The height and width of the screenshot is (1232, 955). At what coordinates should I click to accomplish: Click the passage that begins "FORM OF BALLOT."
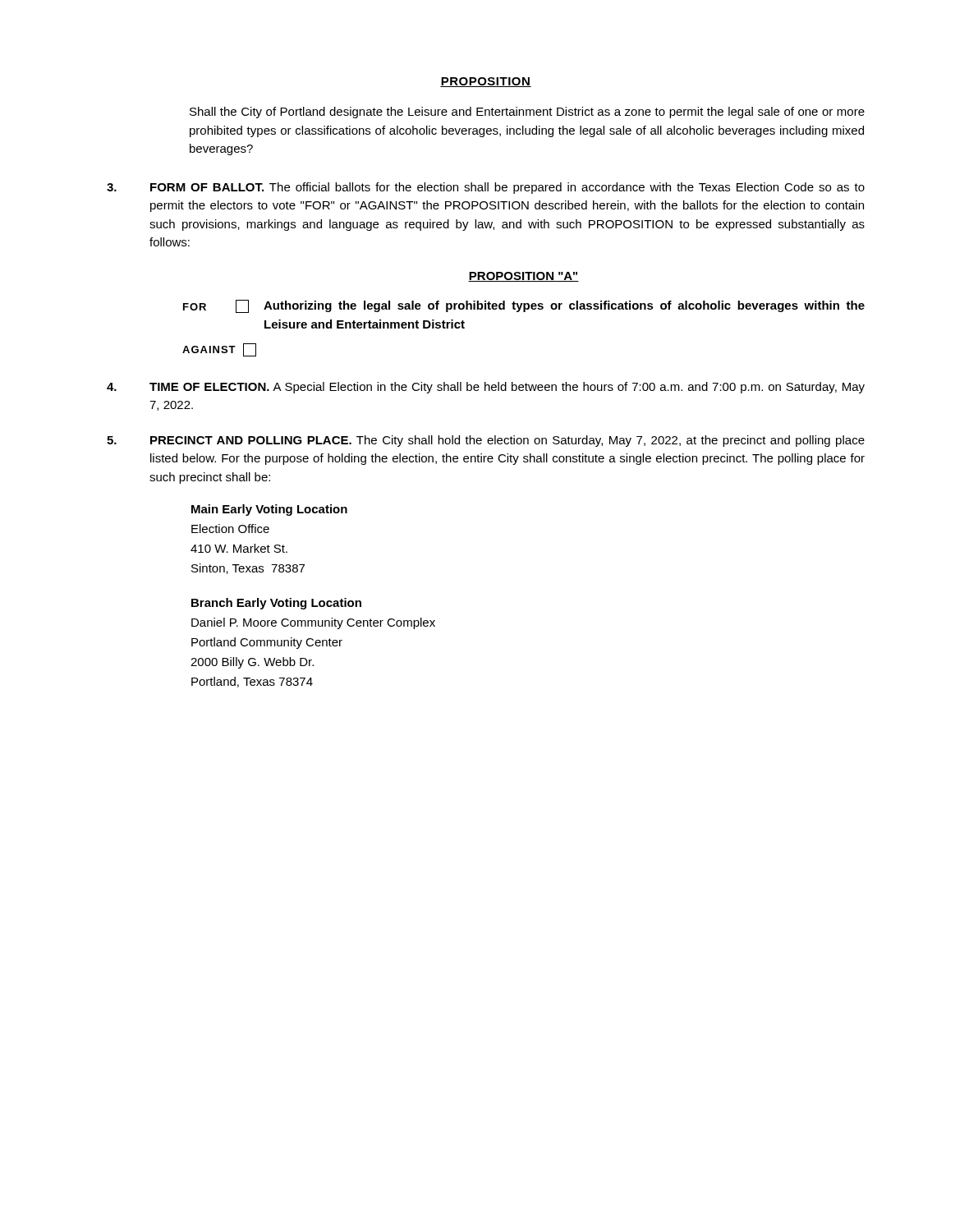pos(486,268)
